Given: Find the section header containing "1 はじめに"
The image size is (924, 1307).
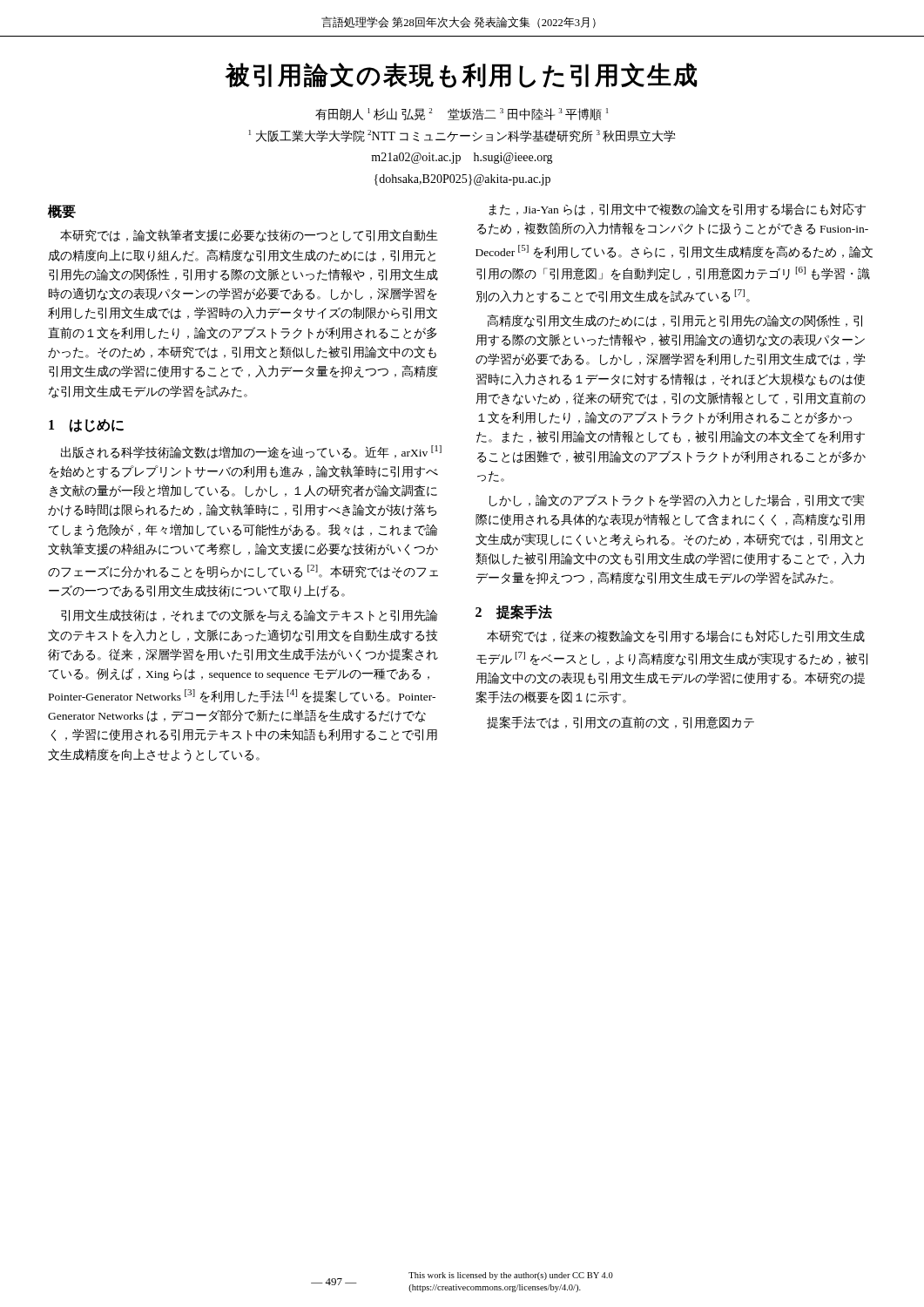Looking at the screenshot, I should click(86, 425).
